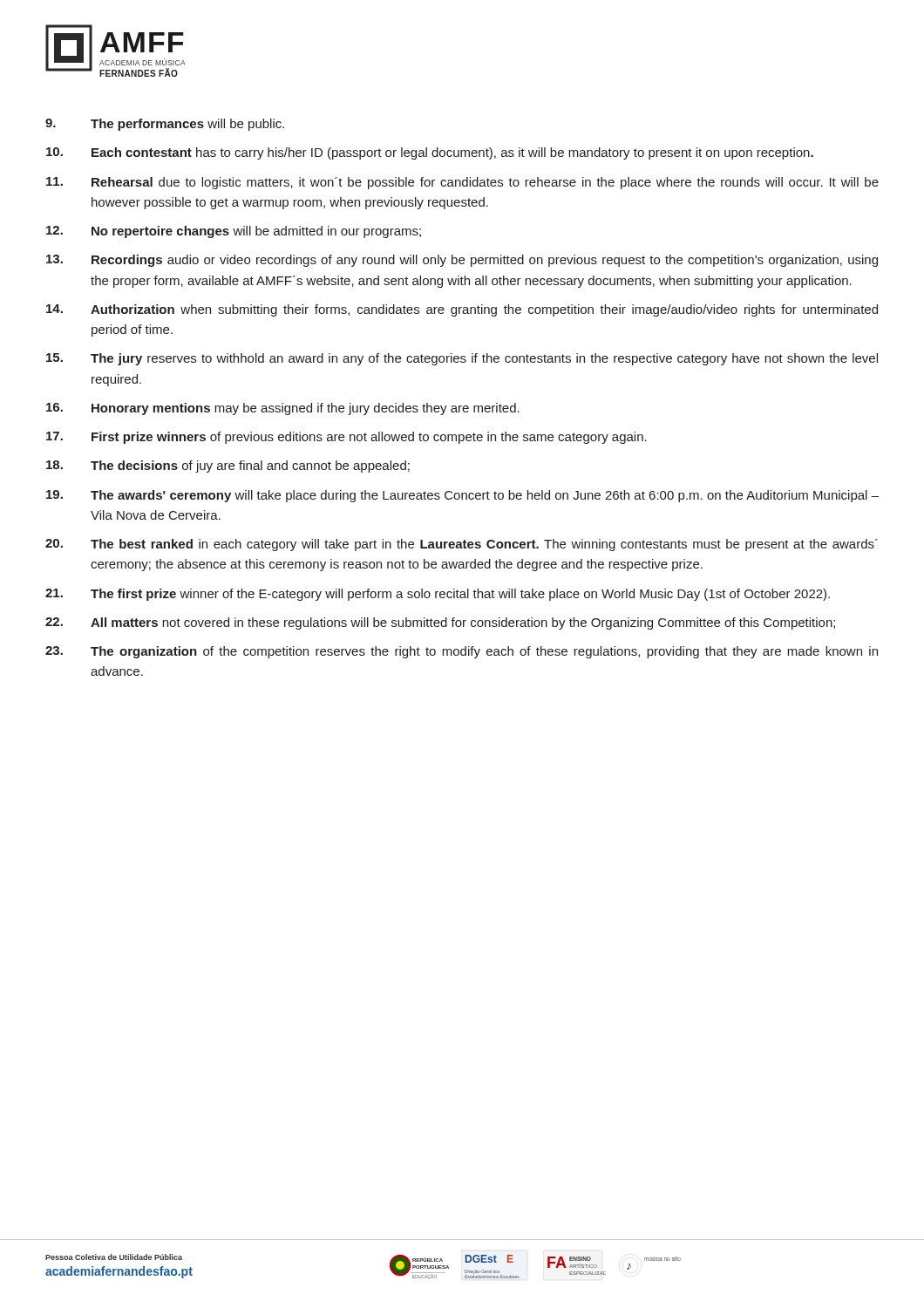Click the passage that begins "19. The awards' ceremony will take place during"
This screenshot has width=924, height=1308.
pos(462,505)
